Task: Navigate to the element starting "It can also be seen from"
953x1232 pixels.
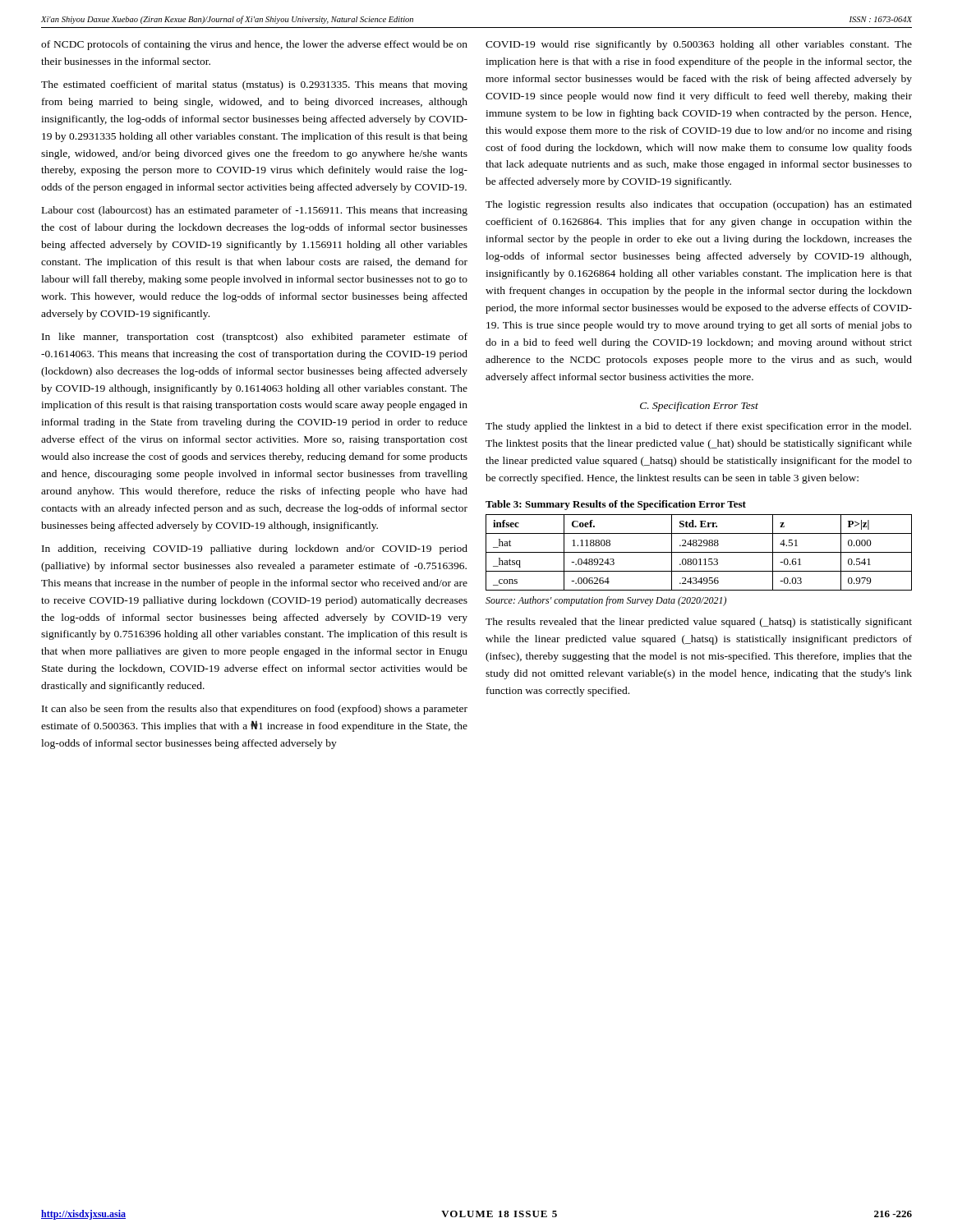Action: pos(254,726)
